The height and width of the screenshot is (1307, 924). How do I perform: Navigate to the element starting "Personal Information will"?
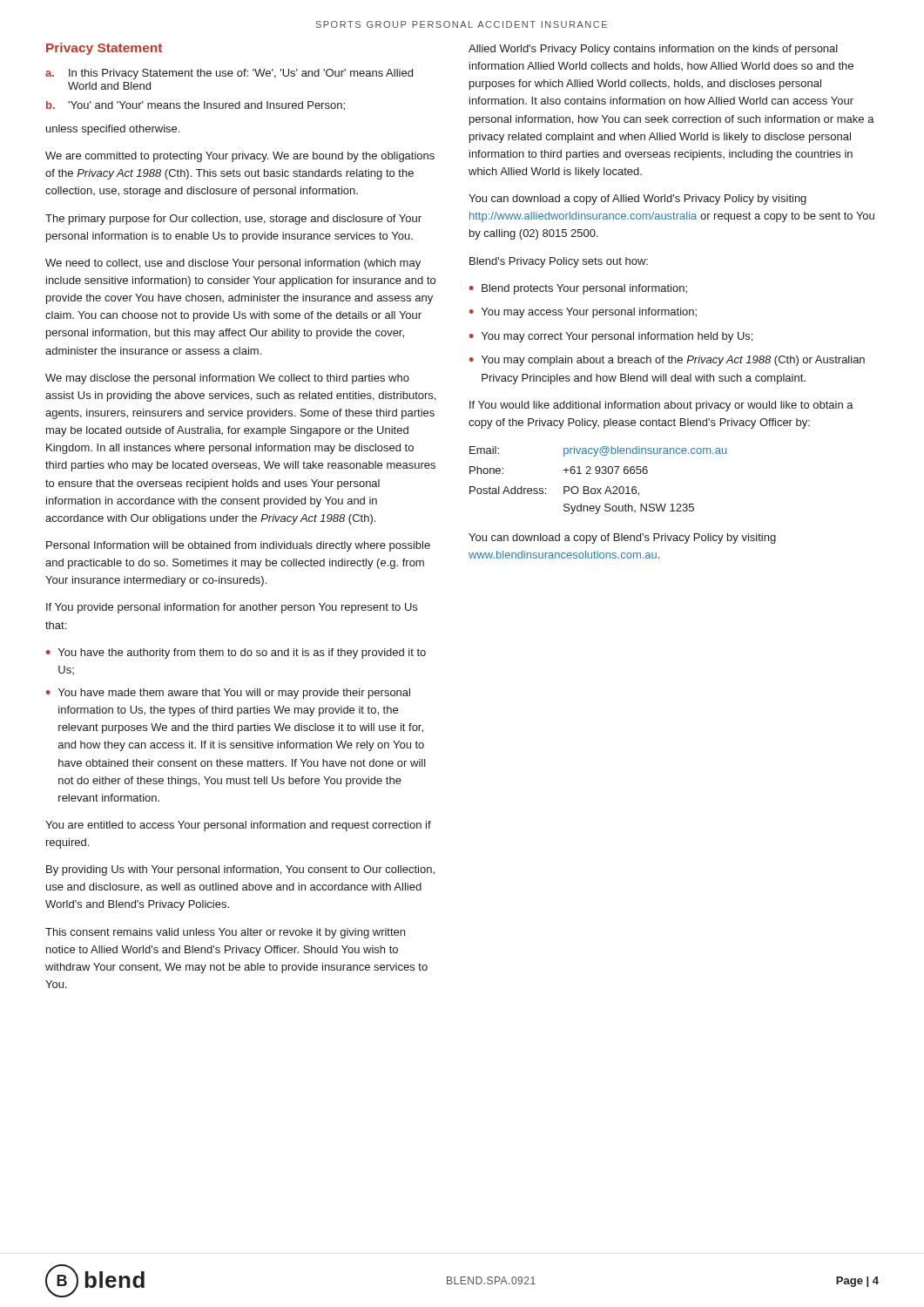pos(238,563)
